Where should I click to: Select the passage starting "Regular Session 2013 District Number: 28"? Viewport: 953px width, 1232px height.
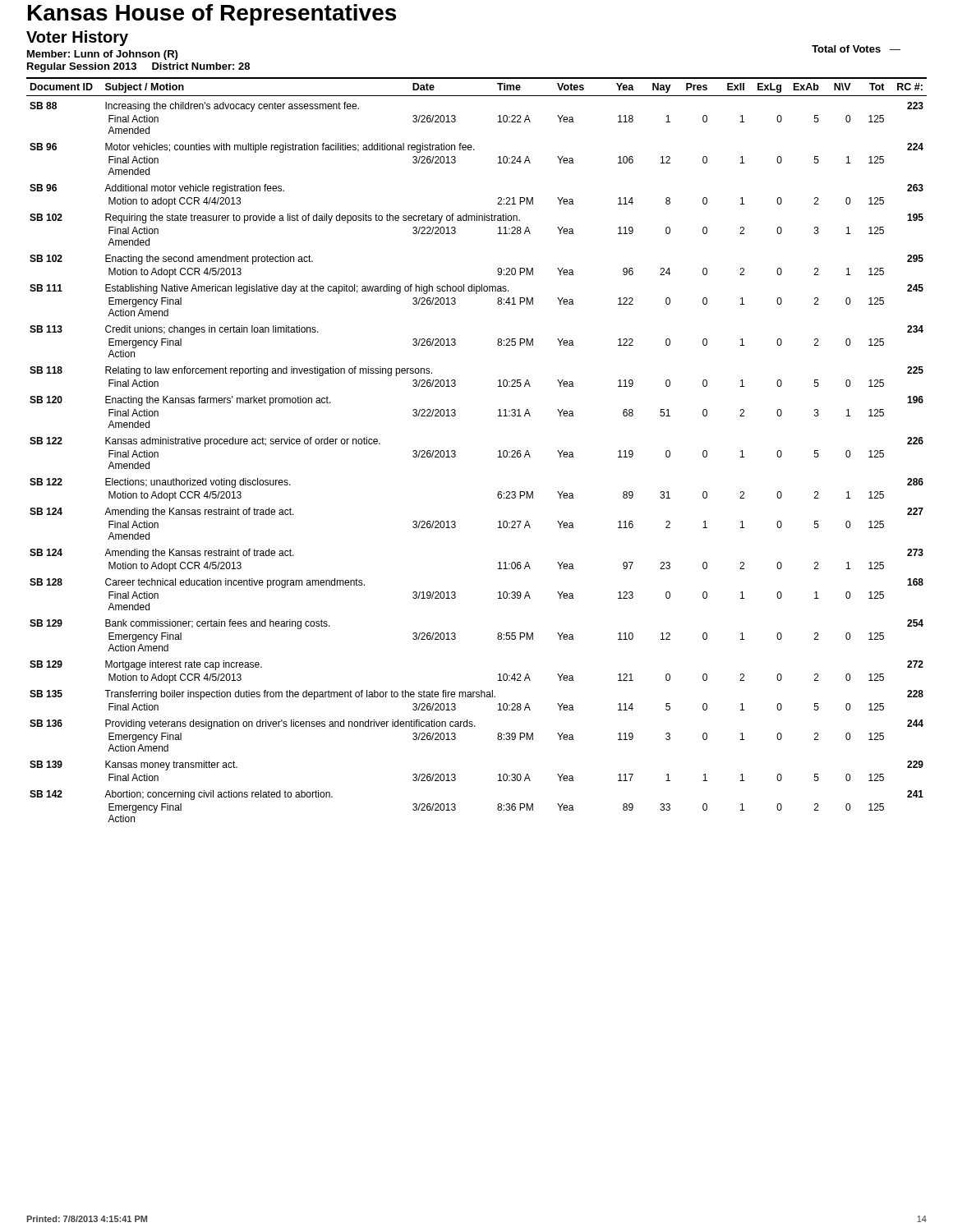[x=138, y=66]
